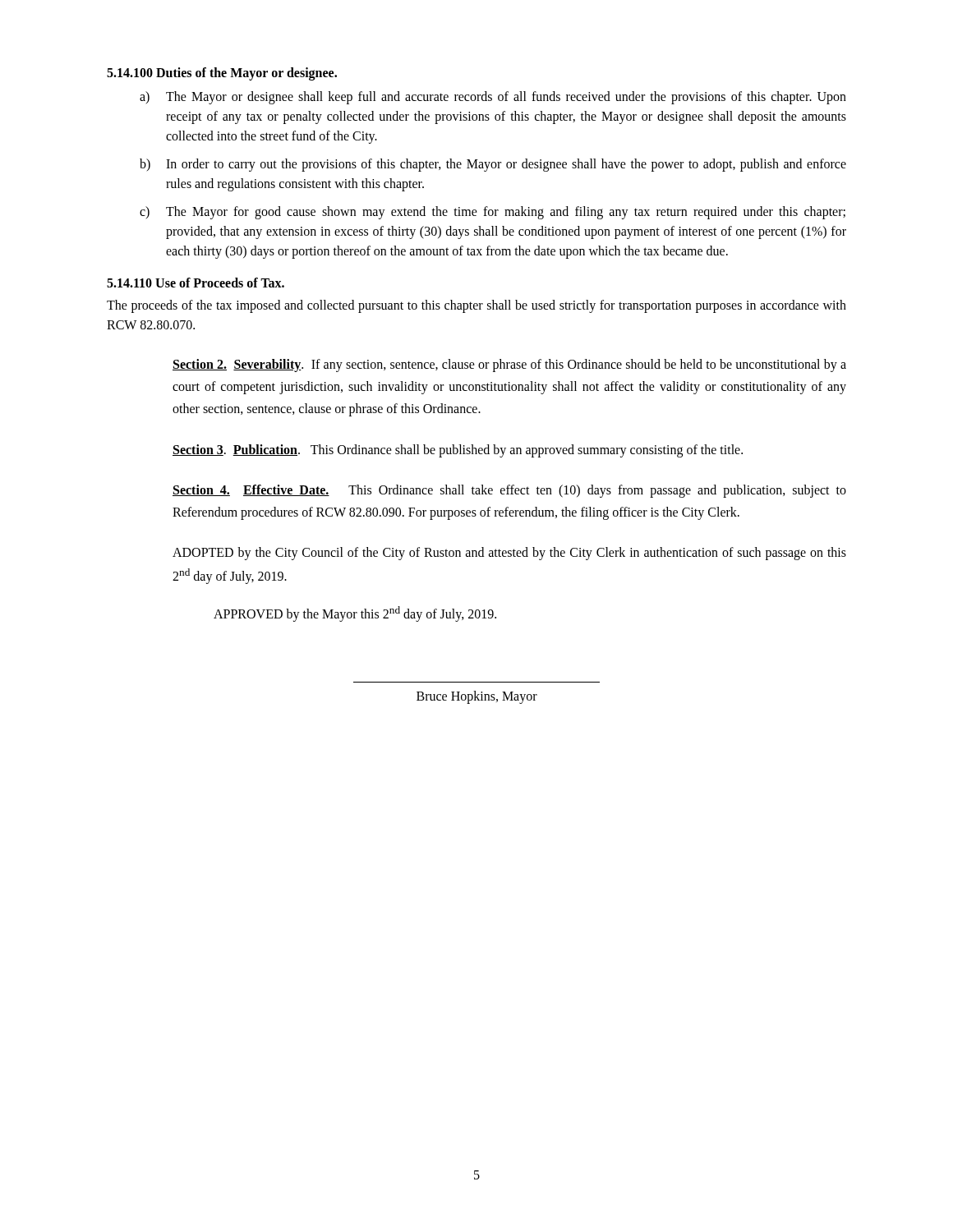This screenshot has height=1232, width=953.
Task: Locate the block of text that opens with "Section 3. Publication. This Ordinance shall"
Action: coord(458,449)
